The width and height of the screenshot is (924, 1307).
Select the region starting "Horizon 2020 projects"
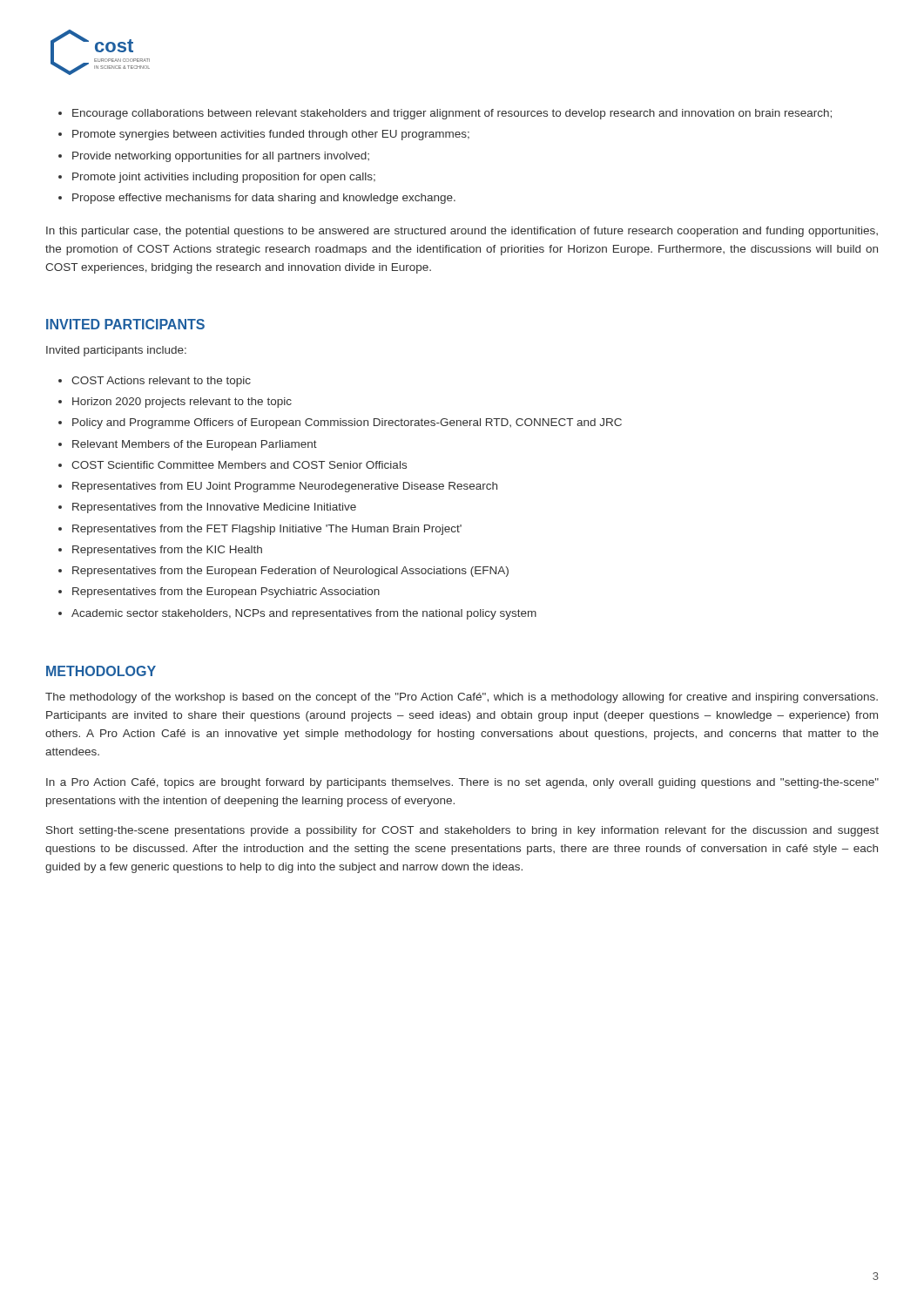point(182,401)
